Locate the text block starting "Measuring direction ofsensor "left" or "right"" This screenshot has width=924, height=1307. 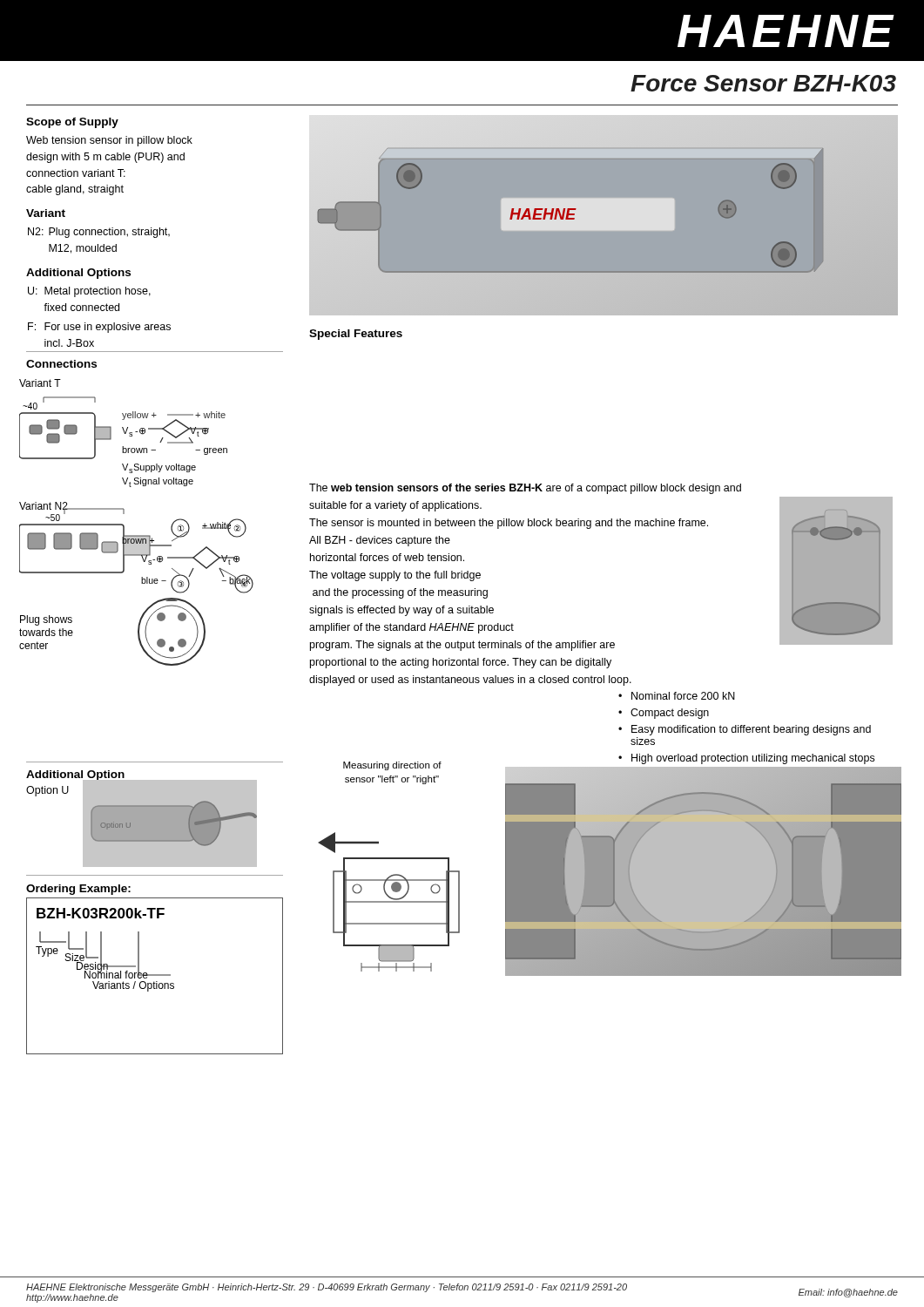392,772
